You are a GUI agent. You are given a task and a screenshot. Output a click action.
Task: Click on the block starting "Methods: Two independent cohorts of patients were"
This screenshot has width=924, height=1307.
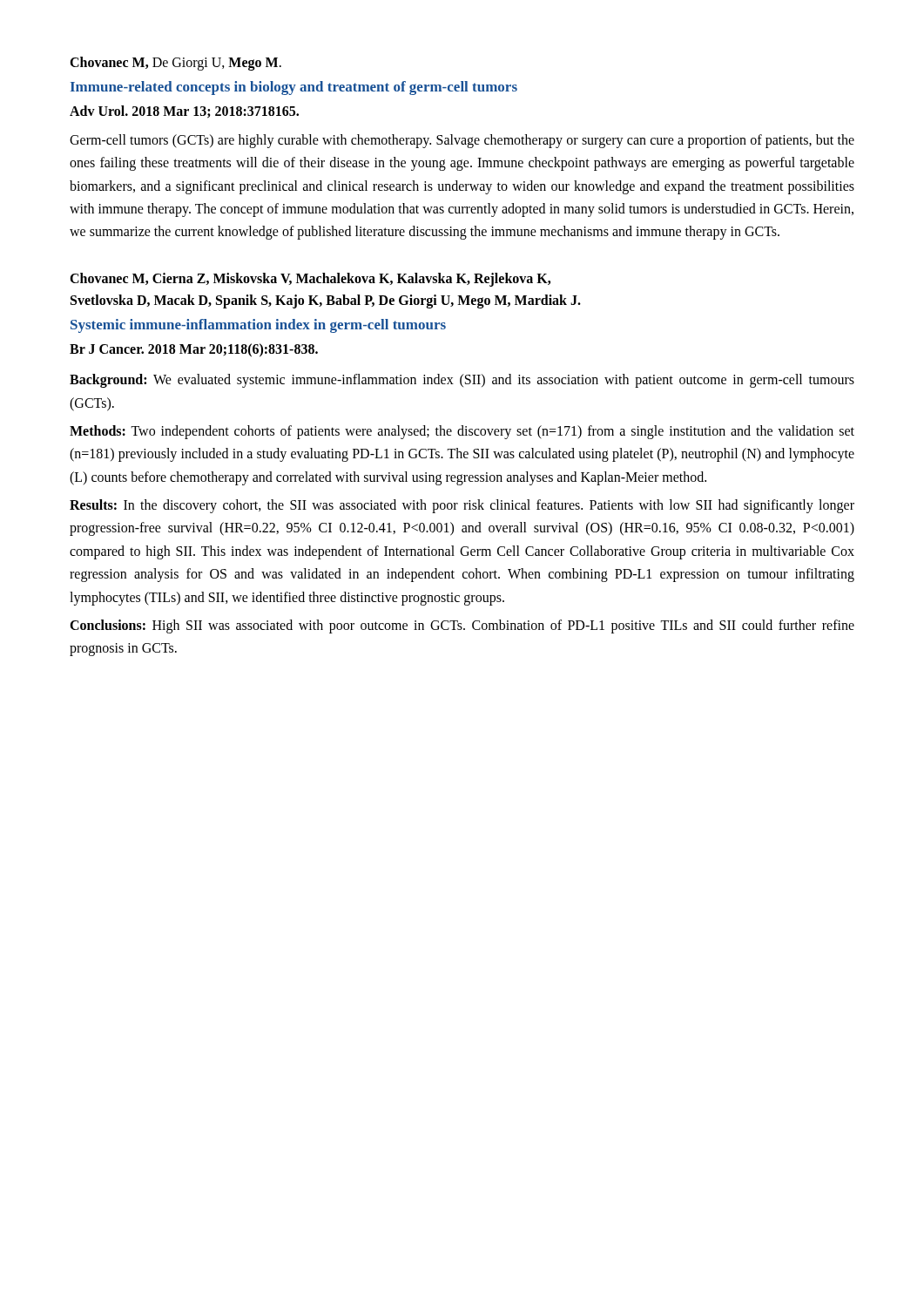[462, 454]
